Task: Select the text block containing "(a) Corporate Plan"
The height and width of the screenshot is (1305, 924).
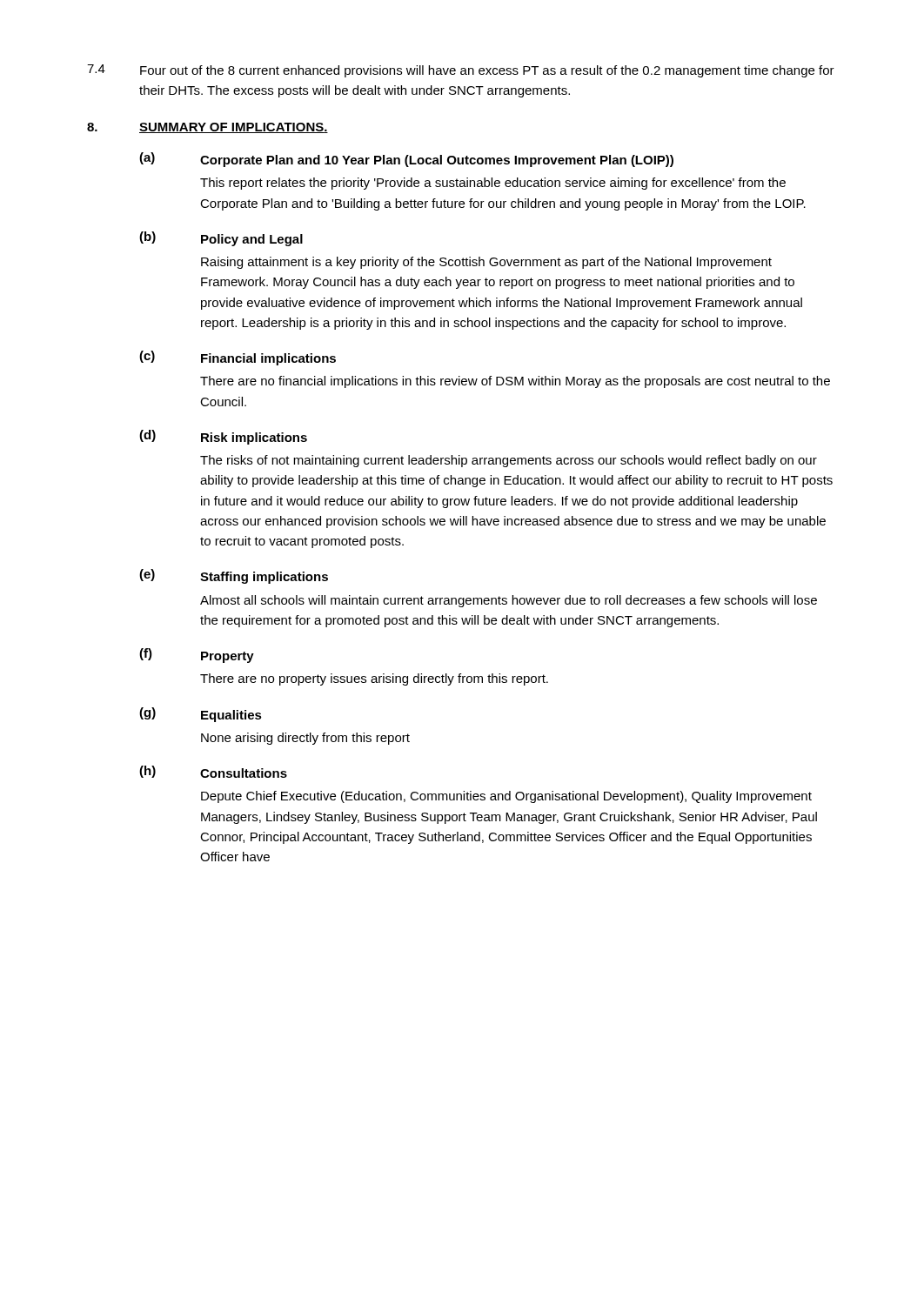Action: click(488, 181)
